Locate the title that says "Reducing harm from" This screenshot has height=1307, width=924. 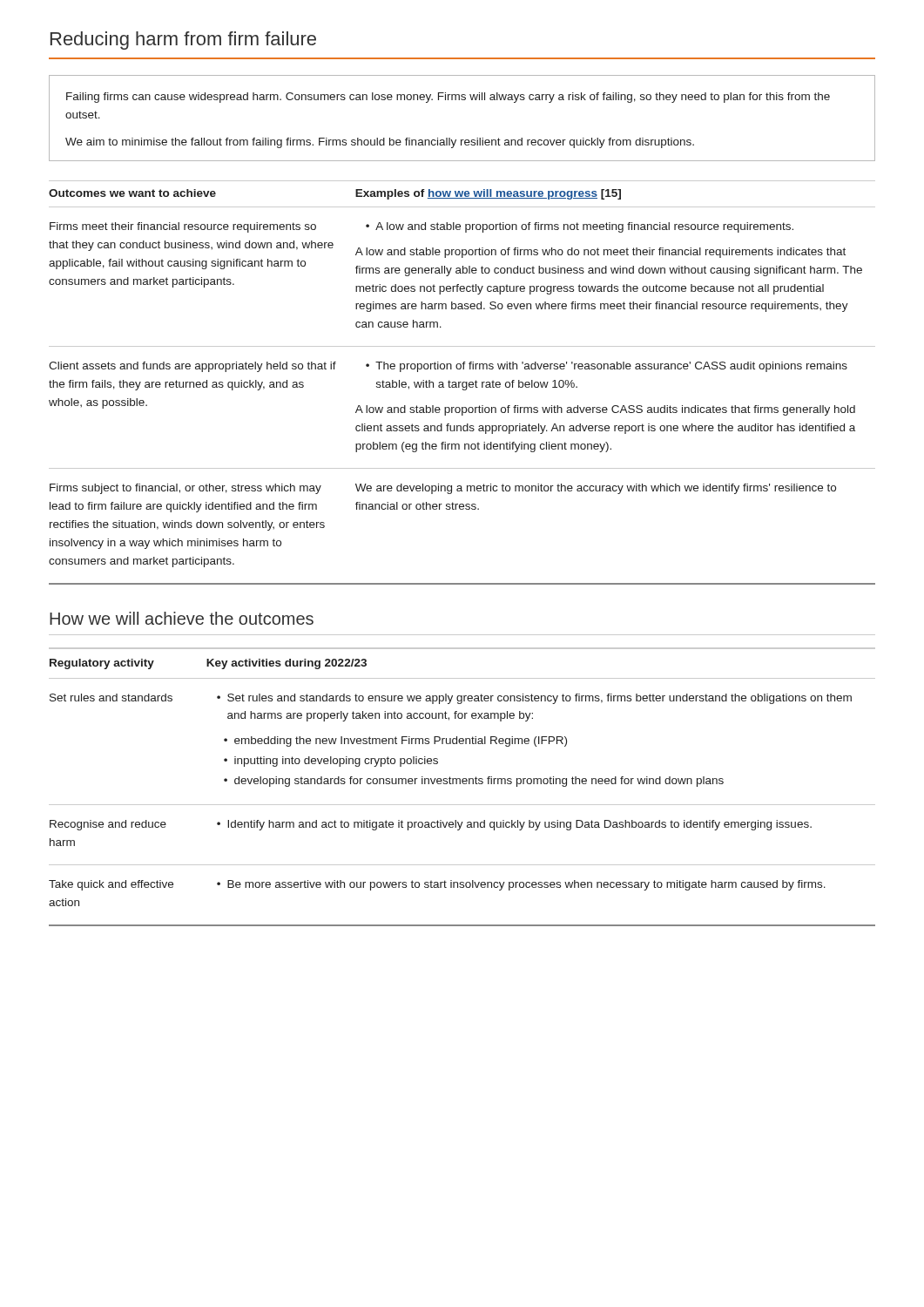183,41
